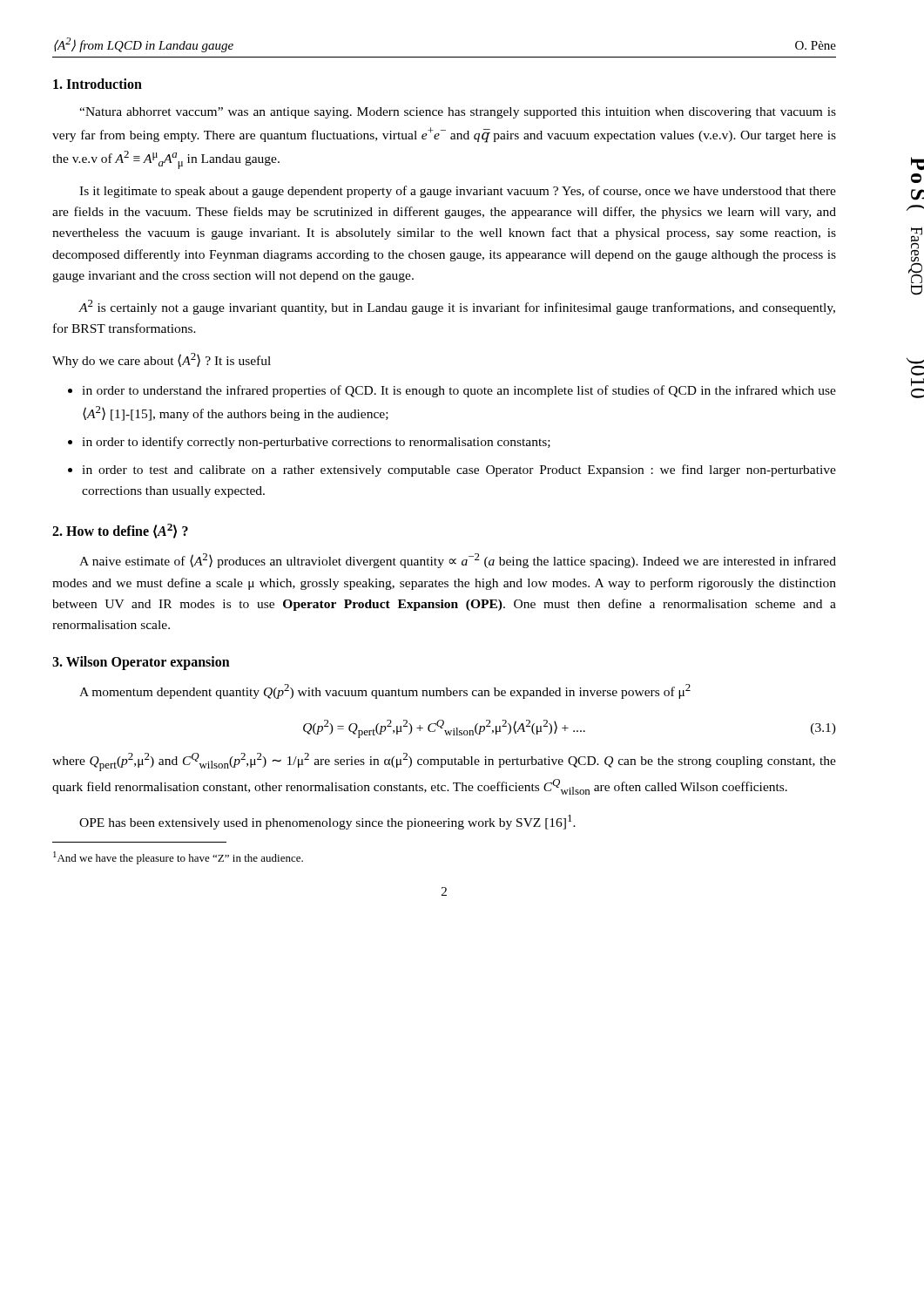Find the list item that reads "in order to test and"
924x1307 pixels.
(x=444, y=480)
